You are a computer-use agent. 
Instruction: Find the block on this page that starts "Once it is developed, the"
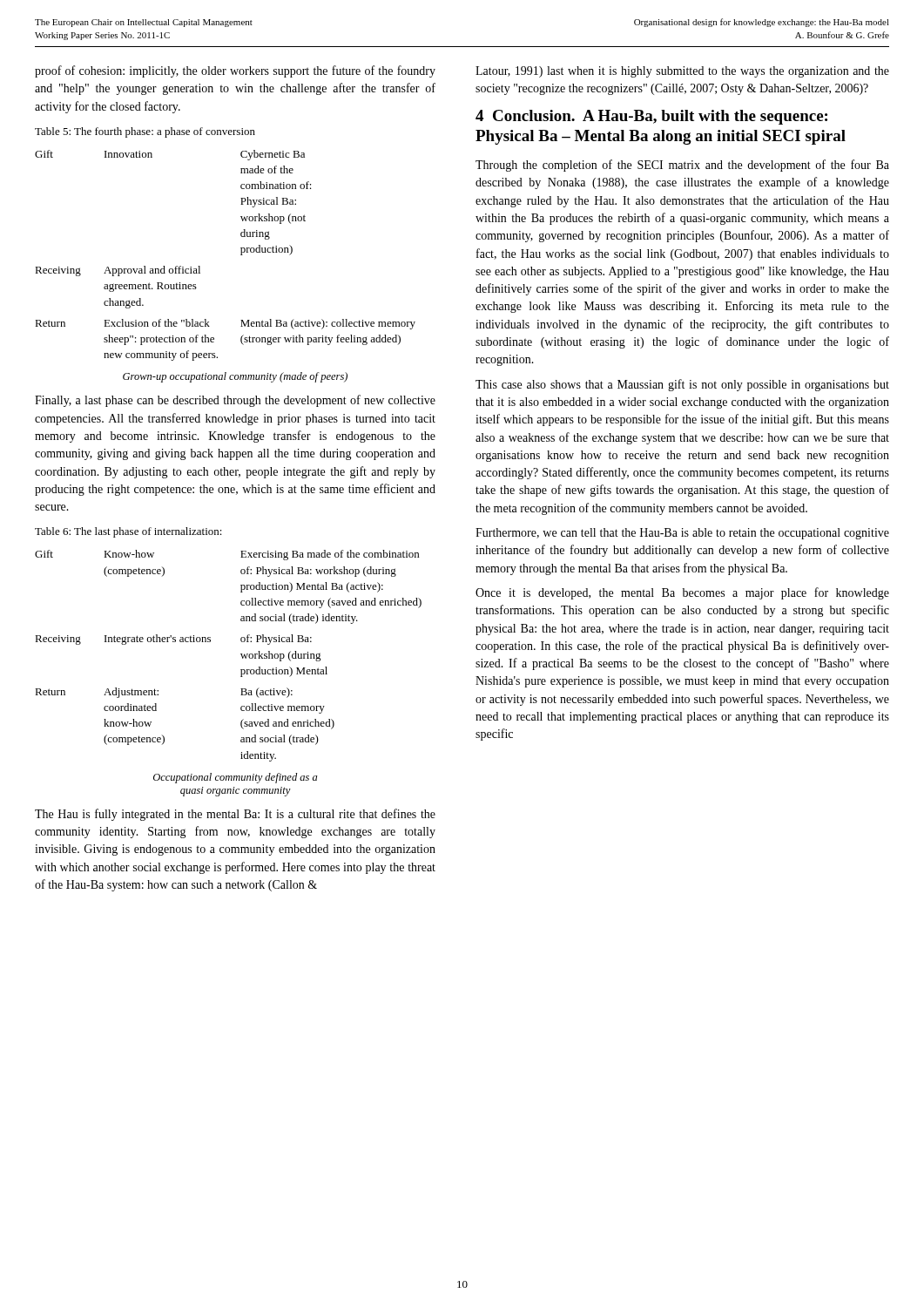(682, 664)
